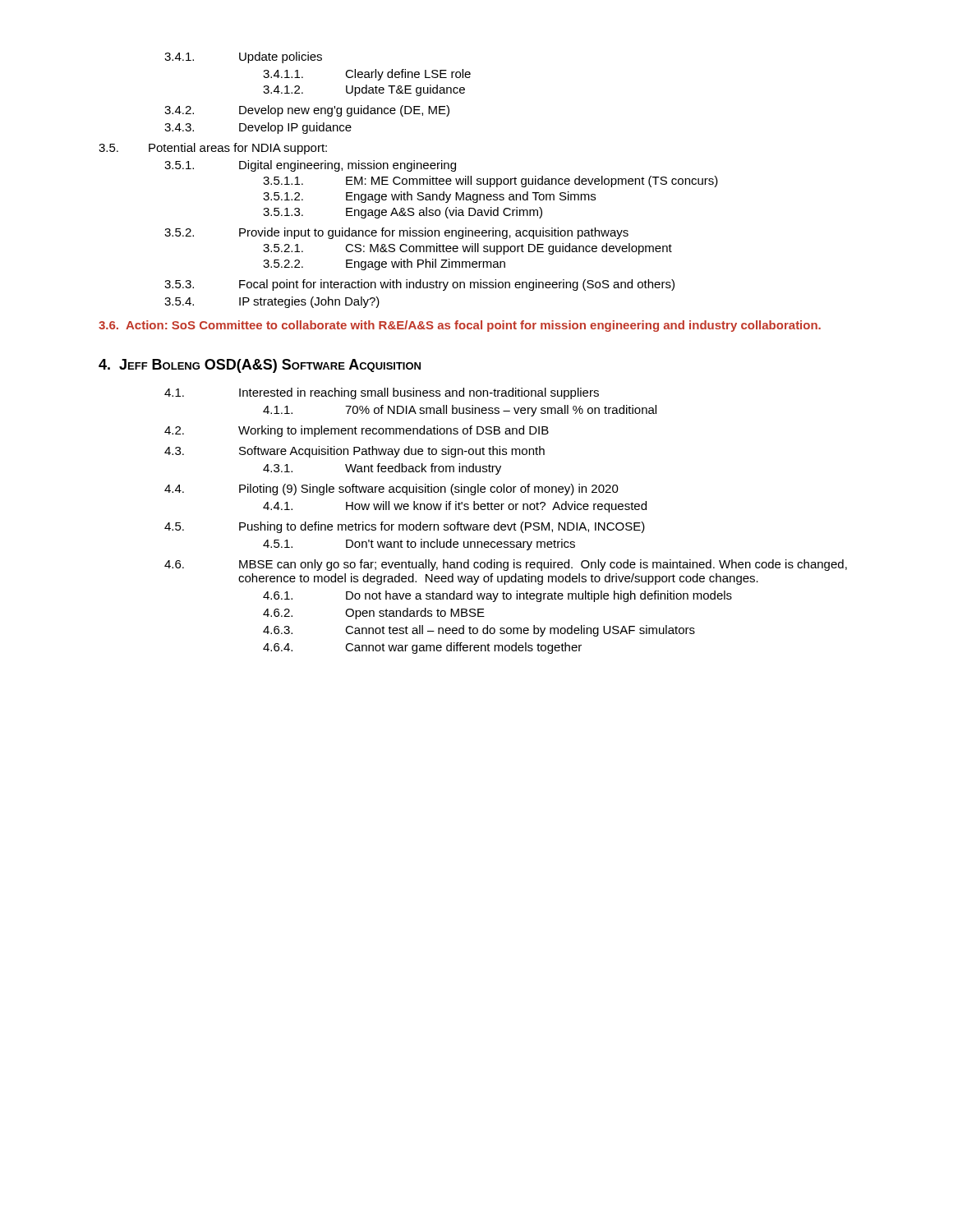Click on the list item containing "4.3. Software Acquisition Pathway due to"
Image resolution: width=953 pixels, height=1232 pixels.
(509, 450)
